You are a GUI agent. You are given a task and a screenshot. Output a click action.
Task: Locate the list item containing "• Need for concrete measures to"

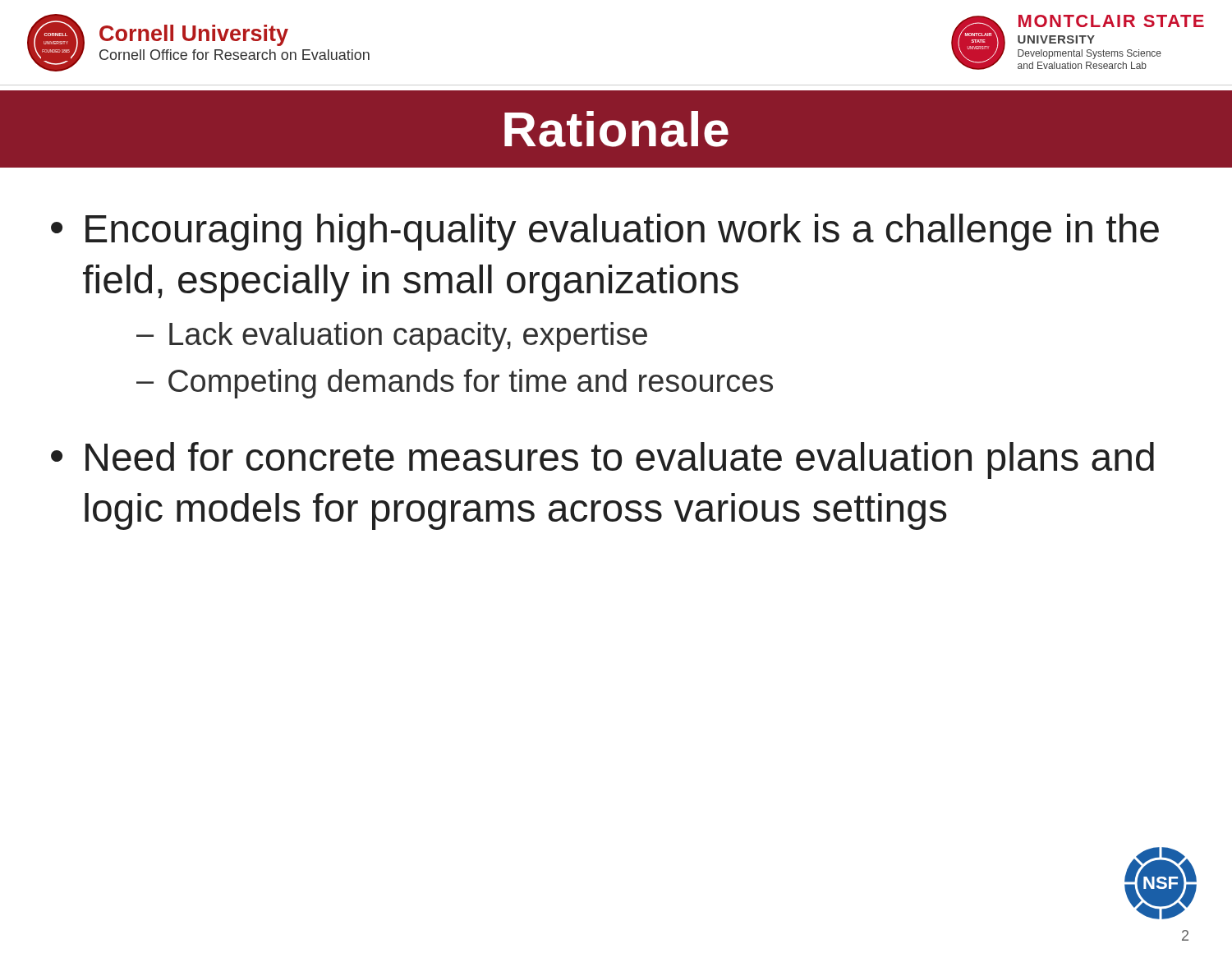coord(612,483)
